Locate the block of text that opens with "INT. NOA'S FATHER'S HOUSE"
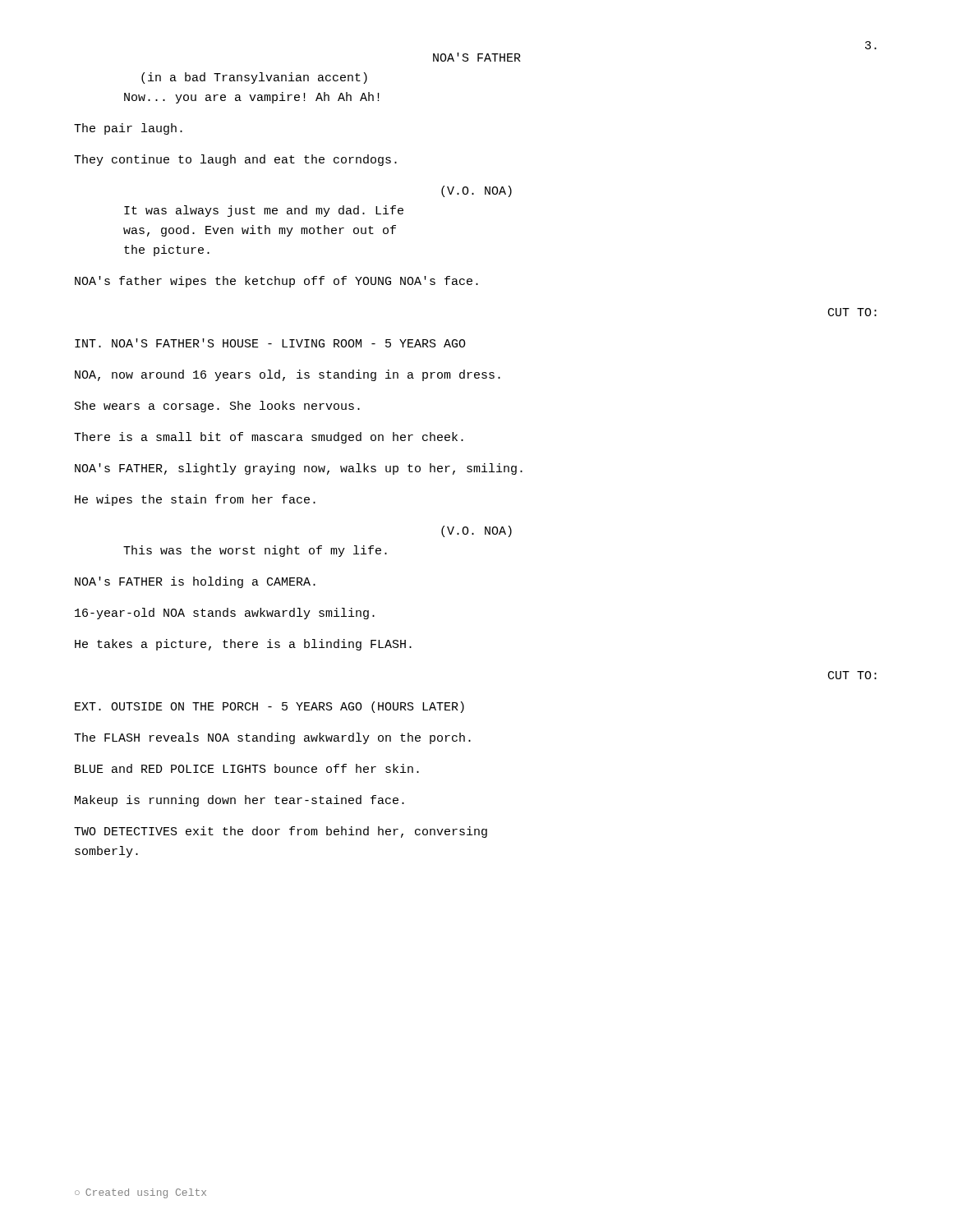 click(476, 345)
